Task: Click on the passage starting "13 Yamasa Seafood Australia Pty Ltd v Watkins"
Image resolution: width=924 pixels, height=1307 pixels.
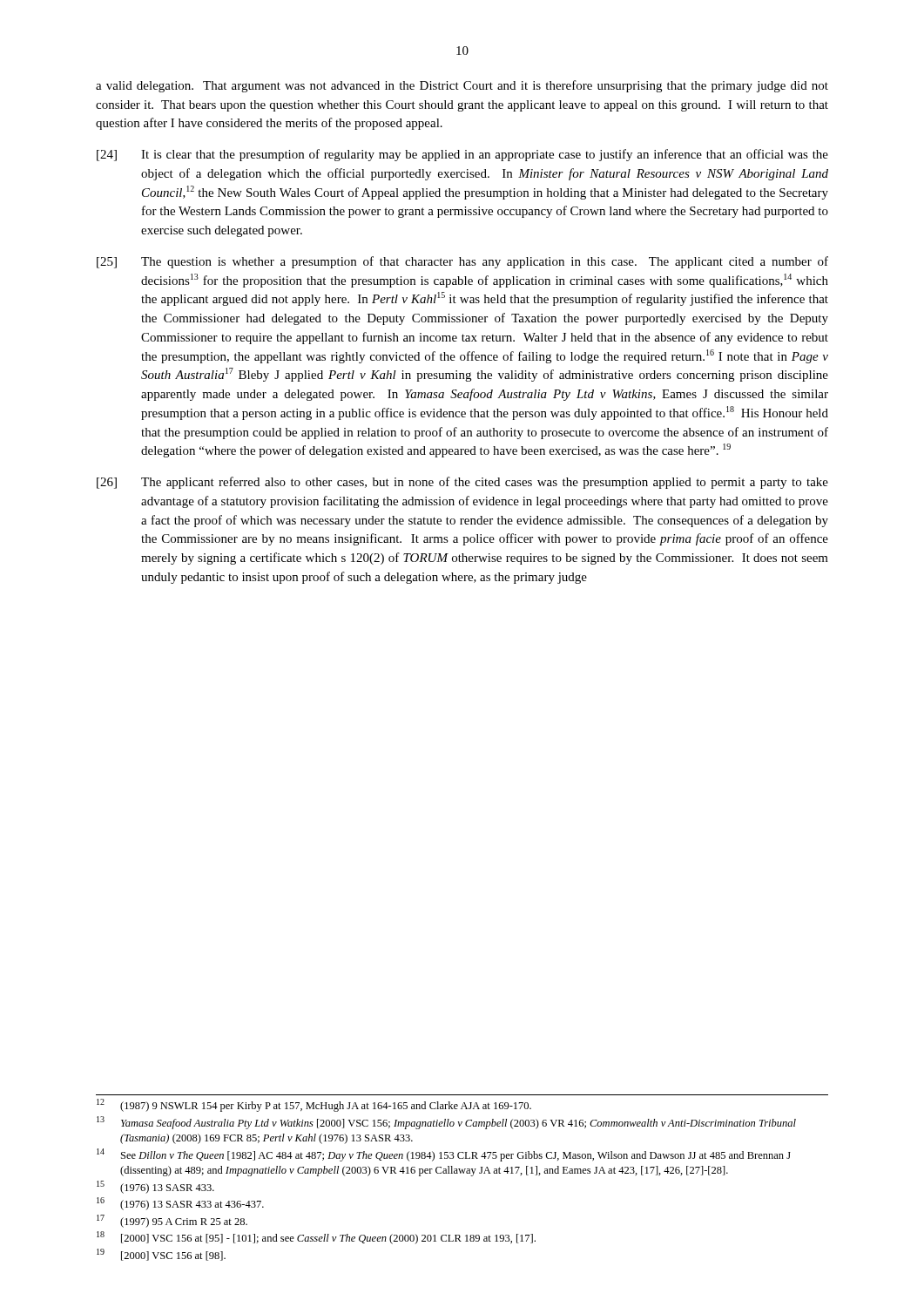Action: pyautogui.click(x=462, y=1131)
